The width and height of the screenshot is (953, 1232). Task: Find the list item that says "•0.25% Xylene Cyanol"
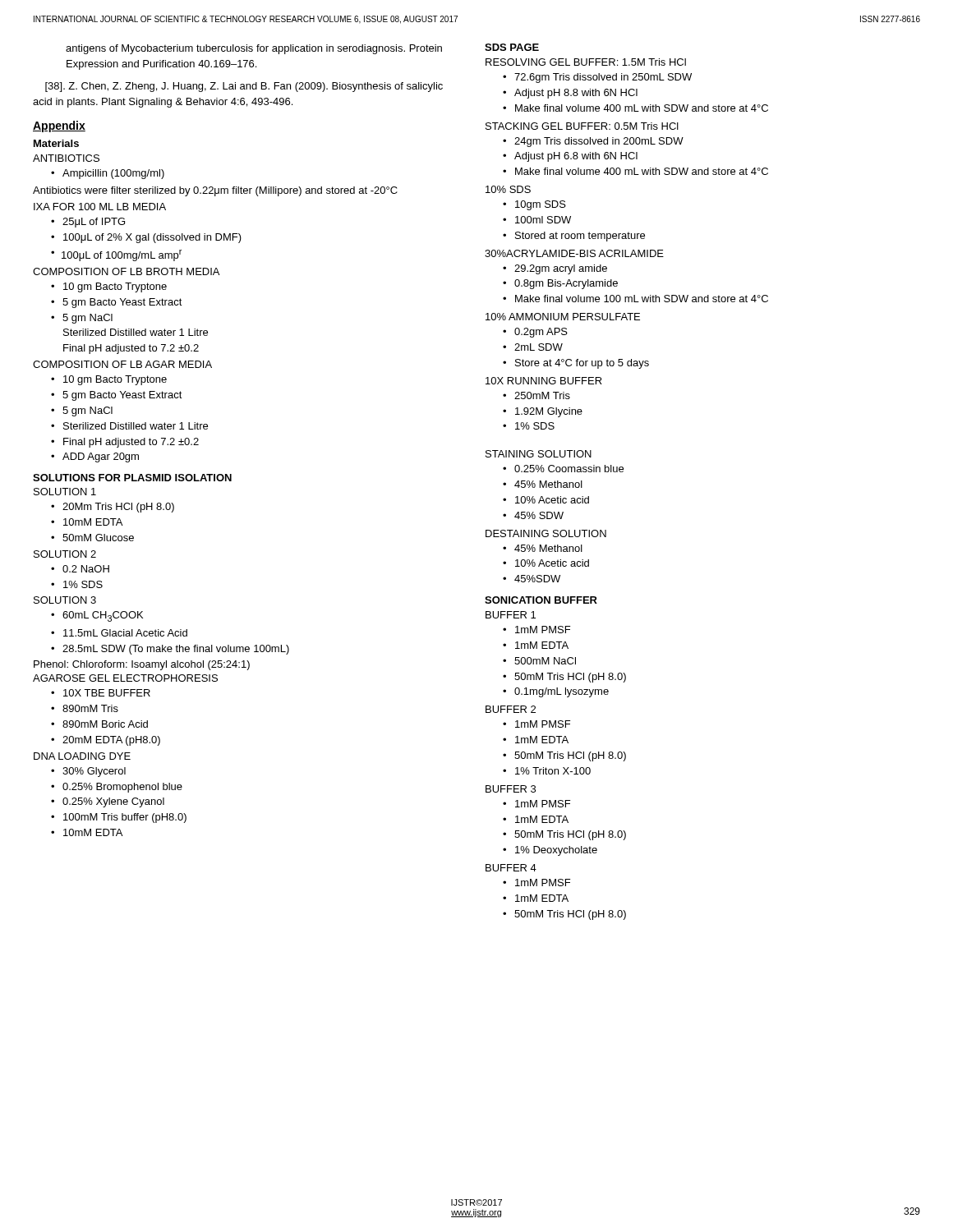coord(108,802)
